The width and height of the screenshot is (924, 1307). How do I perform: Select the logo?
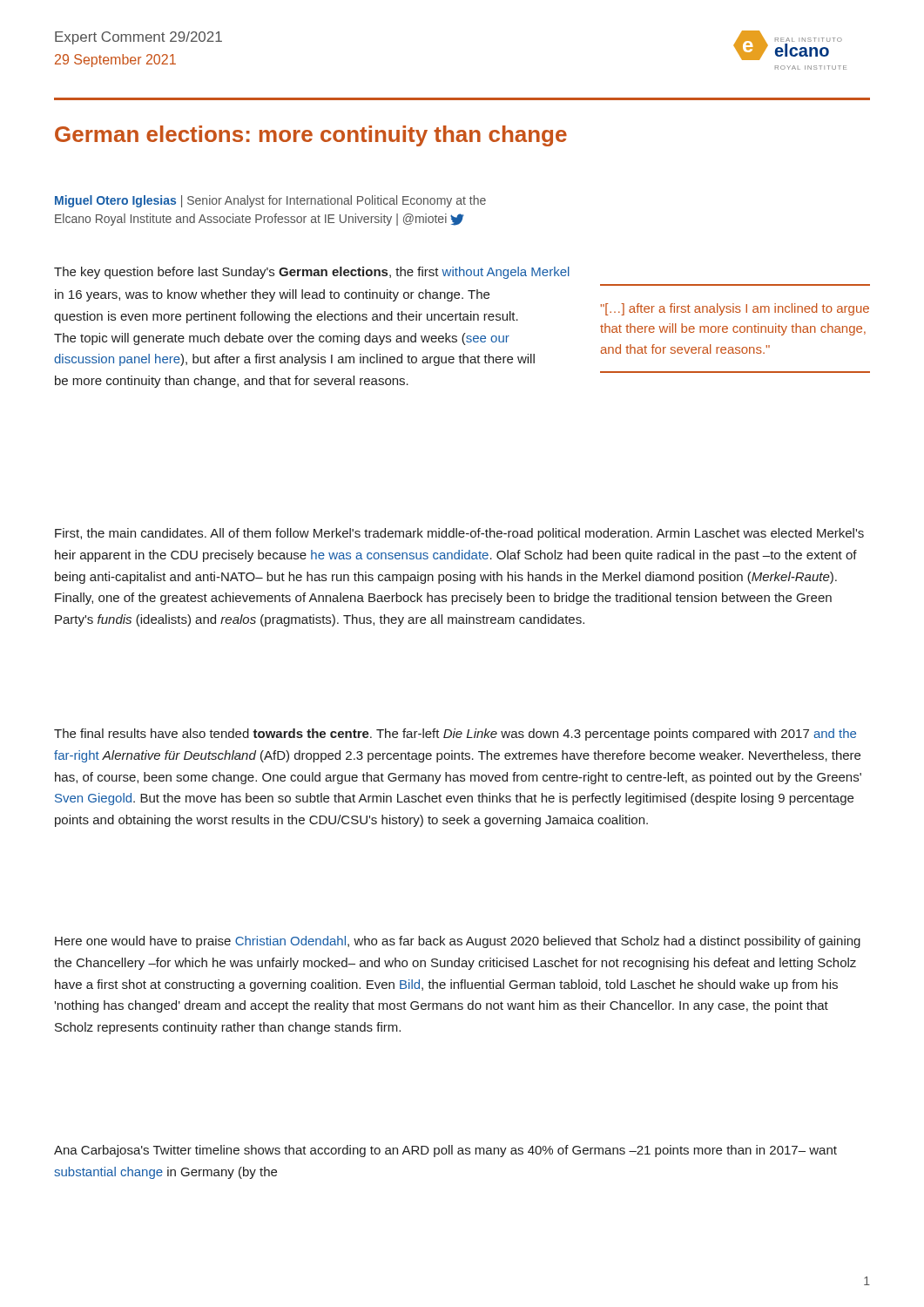pos(794,57)
